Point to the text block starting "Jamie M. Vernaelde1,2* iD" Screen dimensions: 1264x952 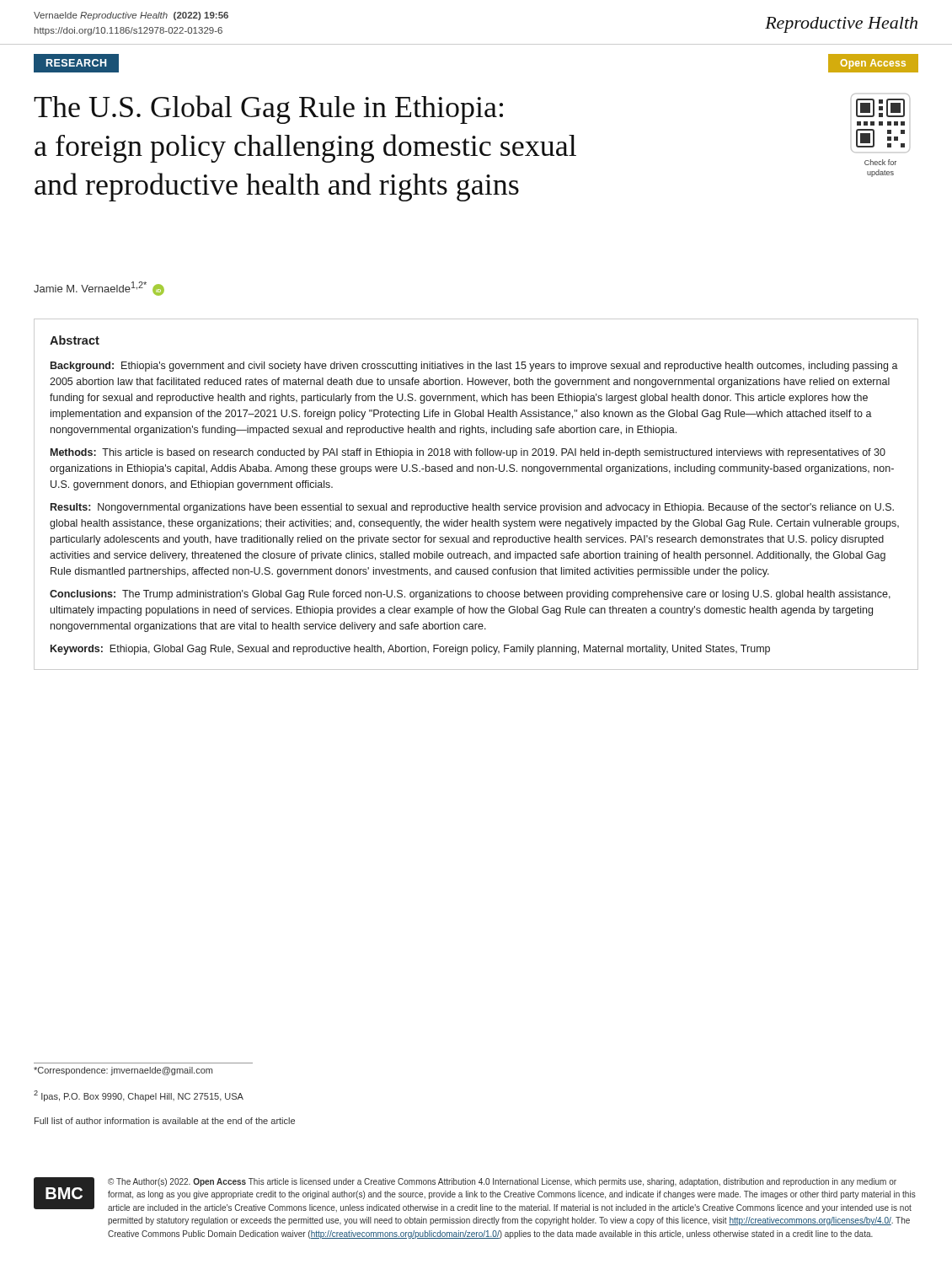pos(99,288)
